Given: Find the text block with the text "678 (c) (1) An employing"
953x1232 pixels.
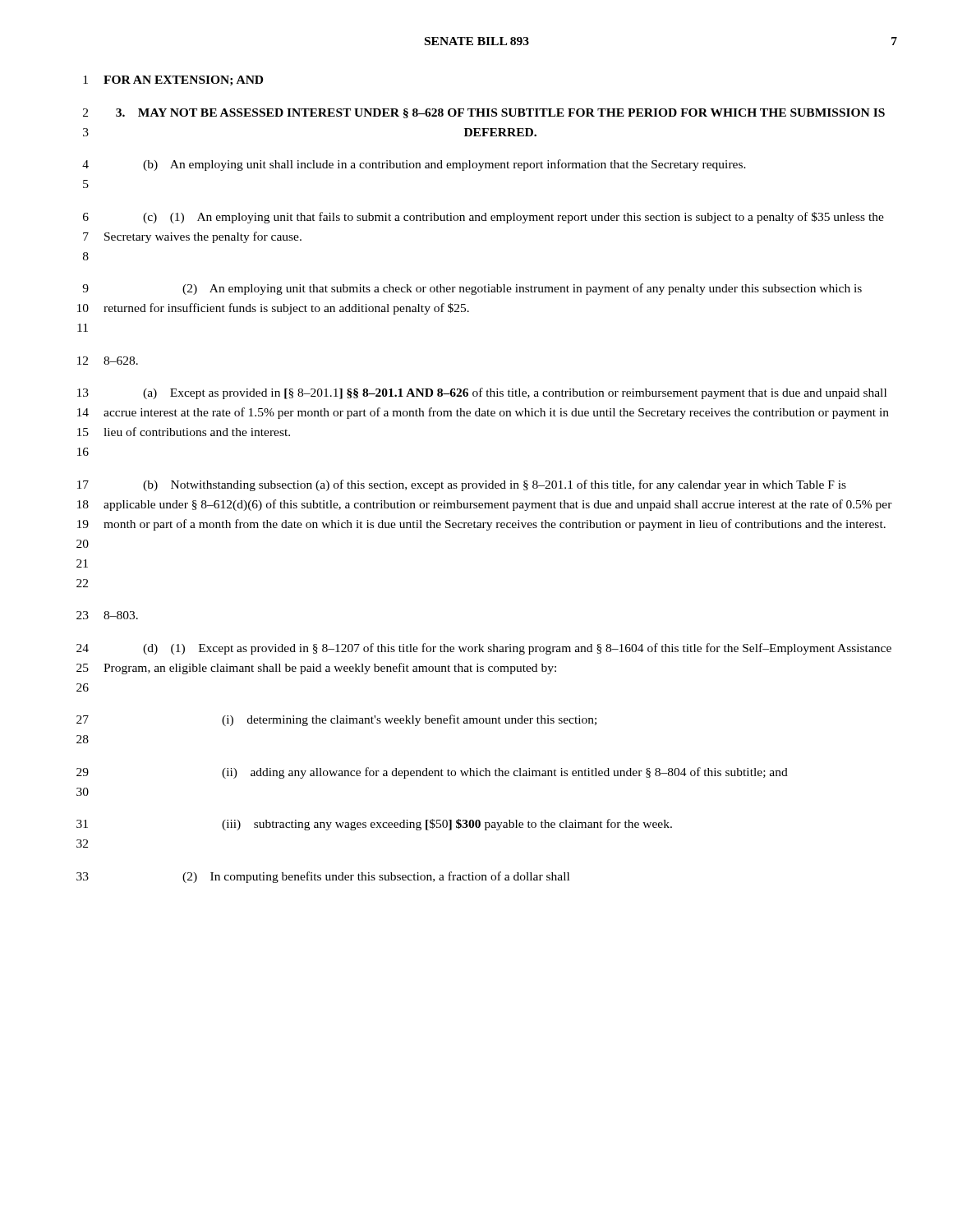Looking at the screenshot, I should [483, 218].
